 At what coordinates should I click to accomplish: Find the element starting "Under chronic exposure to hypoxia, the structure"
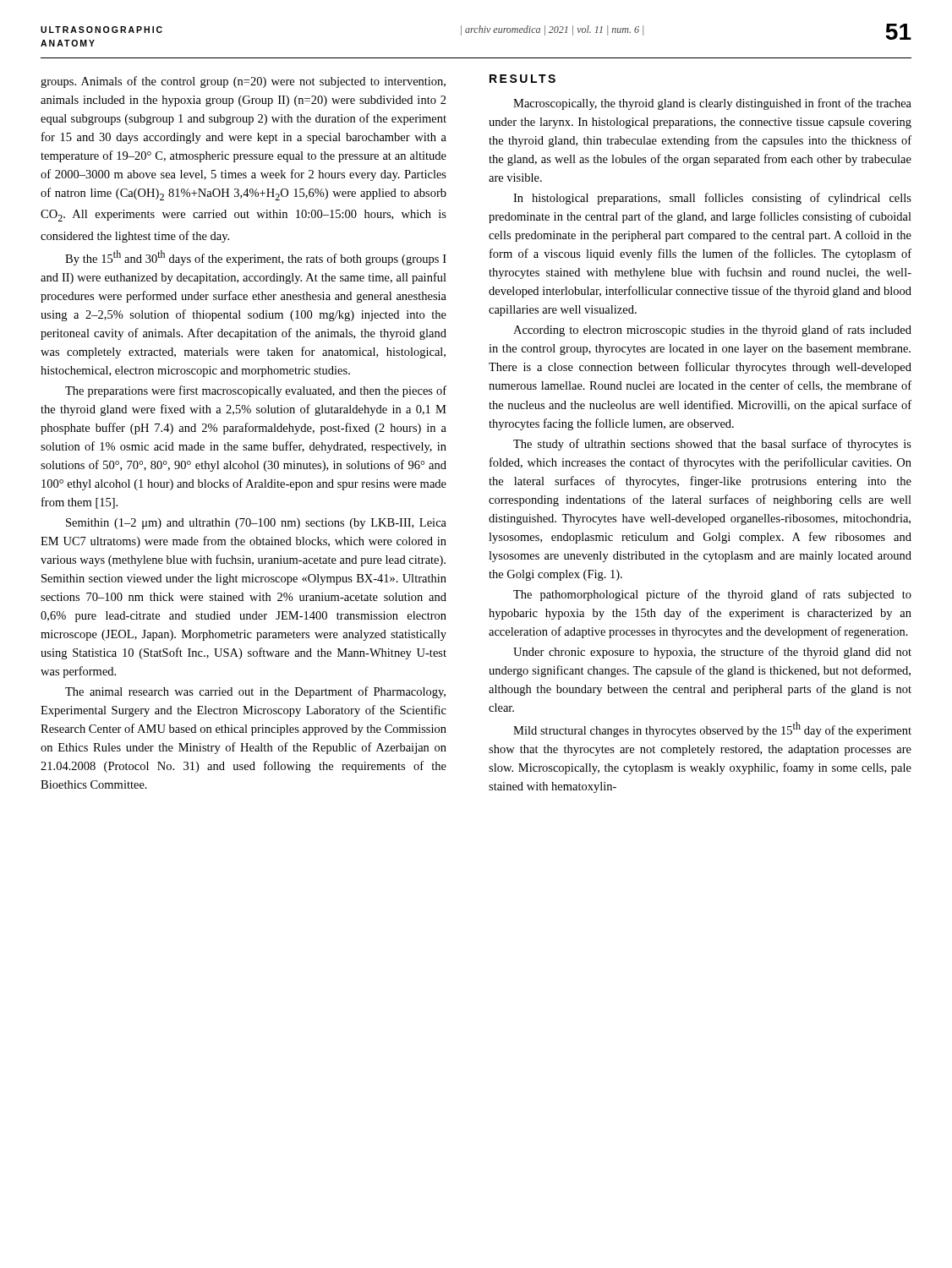pyautogui.click(x=700, y=680)
